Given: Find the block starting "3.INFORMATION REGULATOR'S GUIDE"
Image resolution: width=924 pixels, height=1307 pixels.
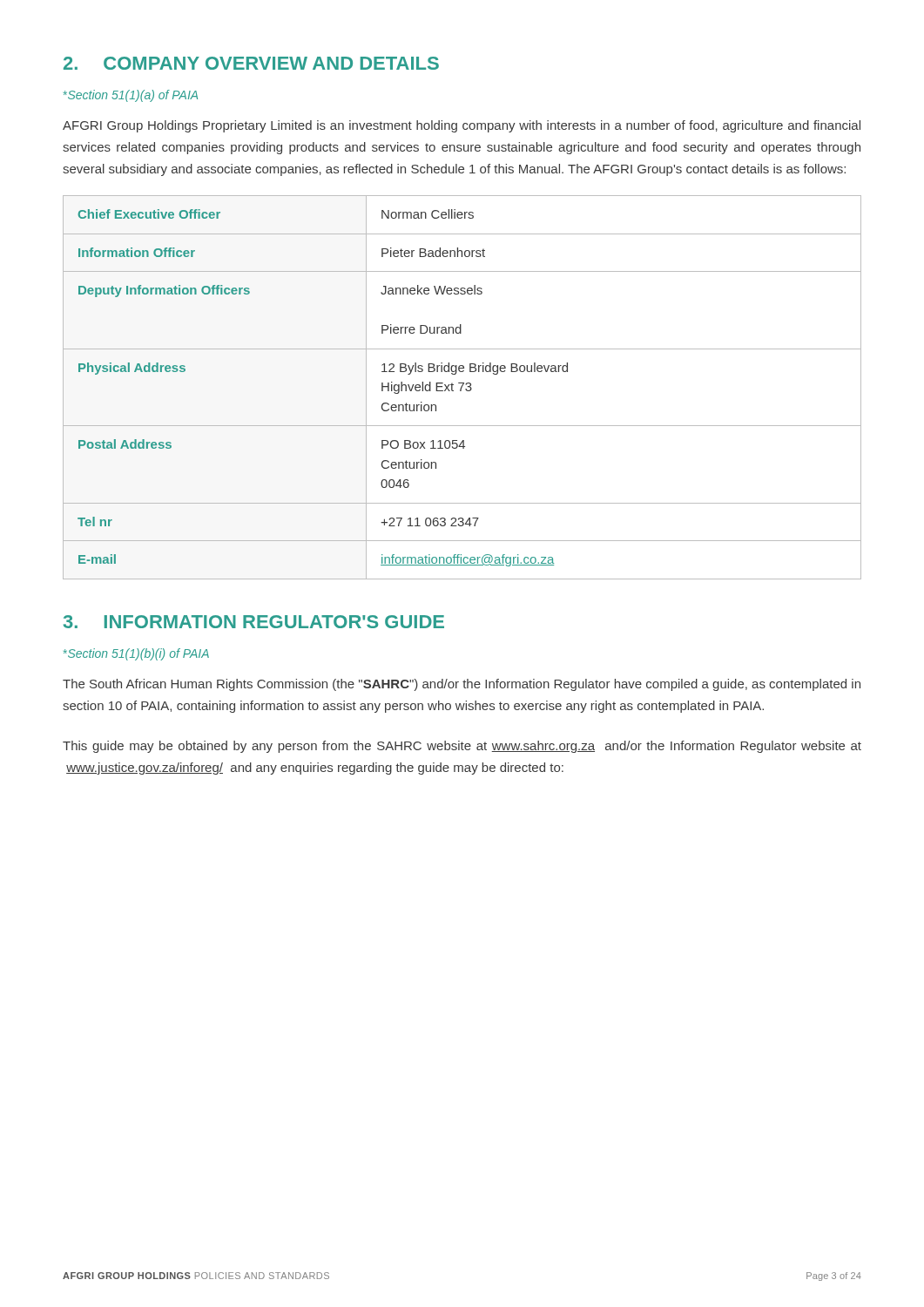Looking at the screenshot, I should point(254,621).
